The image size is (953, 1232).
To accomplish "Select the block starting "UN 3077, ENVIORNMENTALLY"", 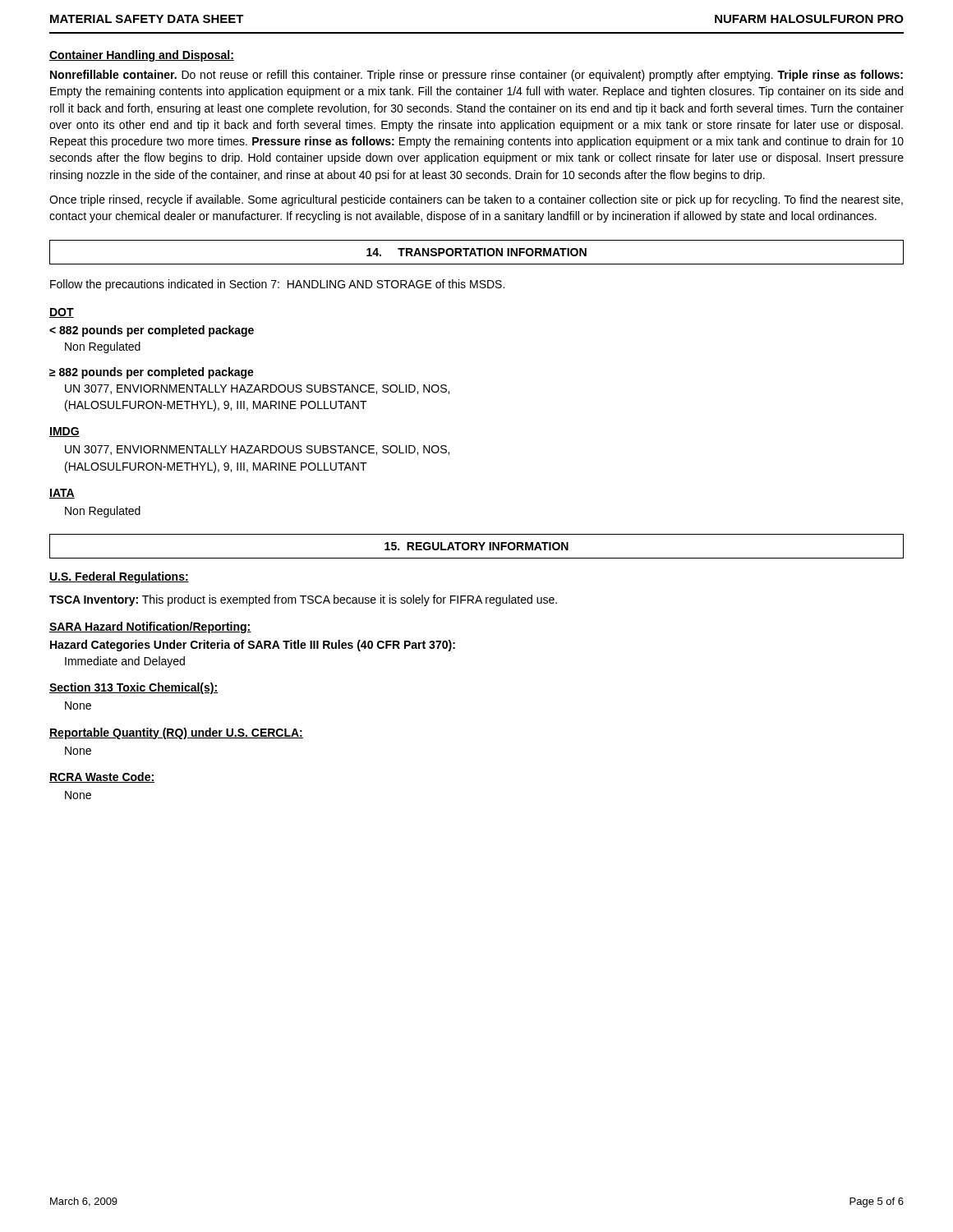I will pos(257,450).
